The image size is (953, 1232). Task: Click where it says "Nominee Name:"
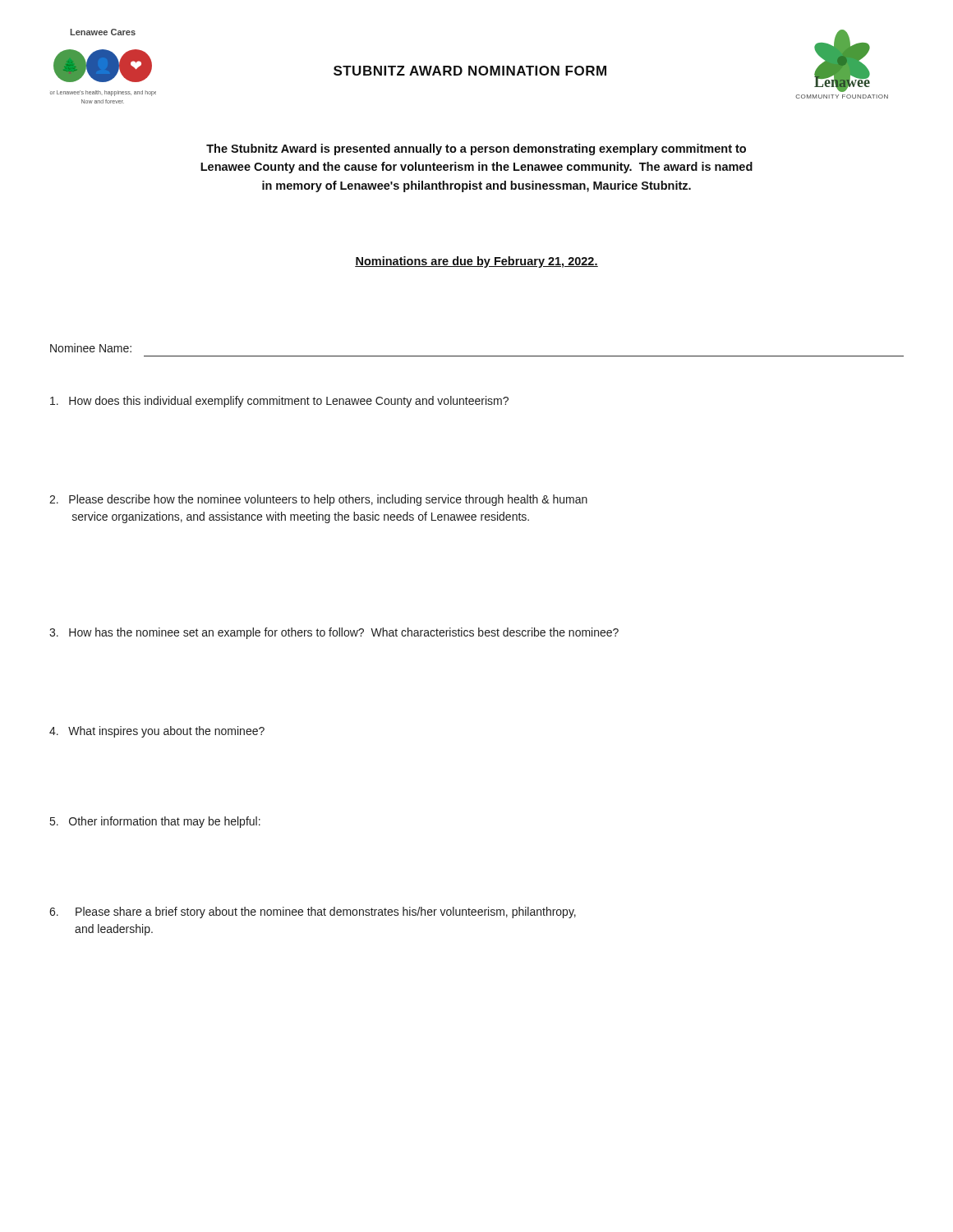tap(476, 349)
